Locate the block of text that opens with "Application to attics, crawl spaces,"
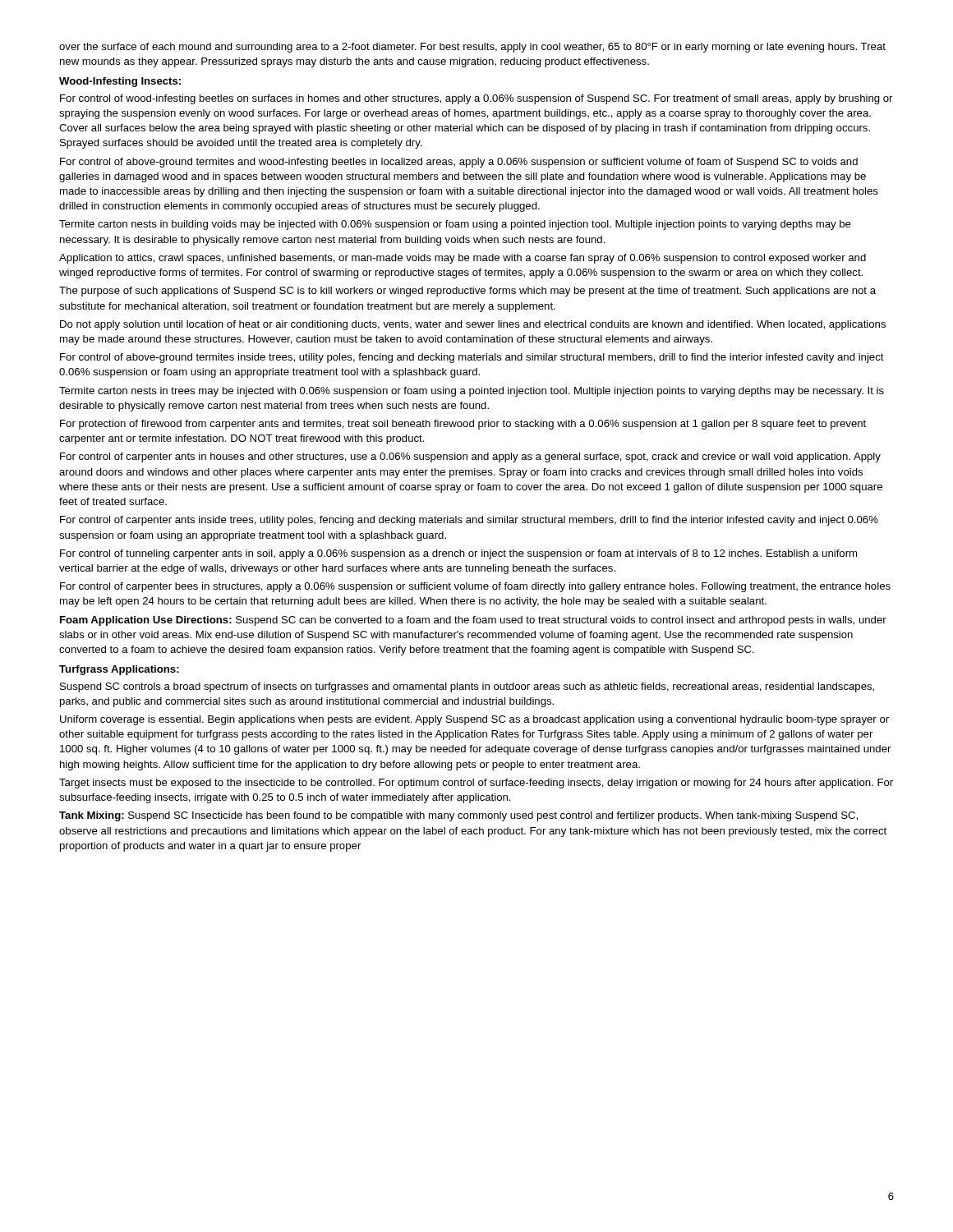Screen dimensions: 1232x953 click(476, 265)
